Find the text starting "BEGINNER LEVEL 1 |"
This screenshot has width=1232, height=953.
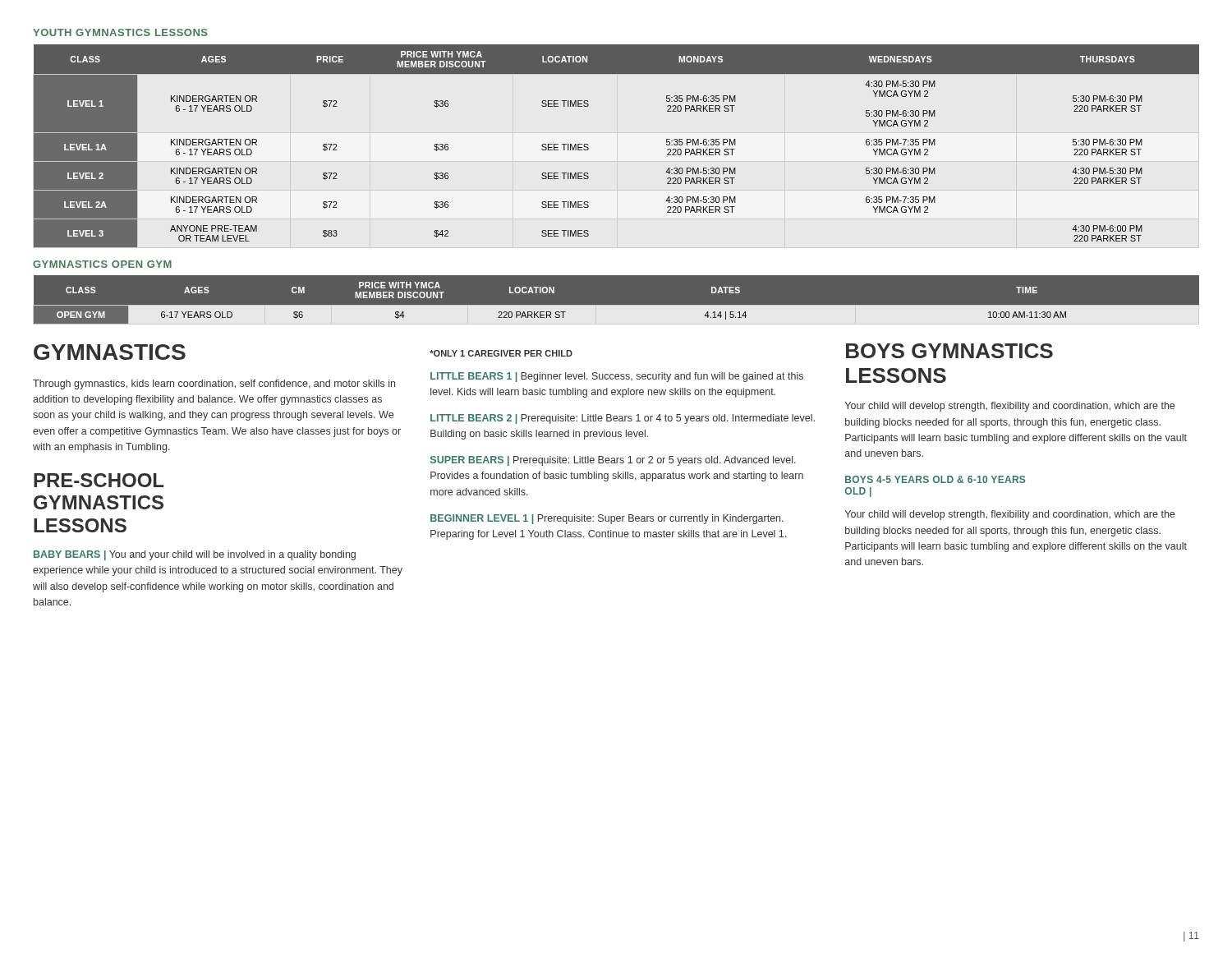click(625, 527)
